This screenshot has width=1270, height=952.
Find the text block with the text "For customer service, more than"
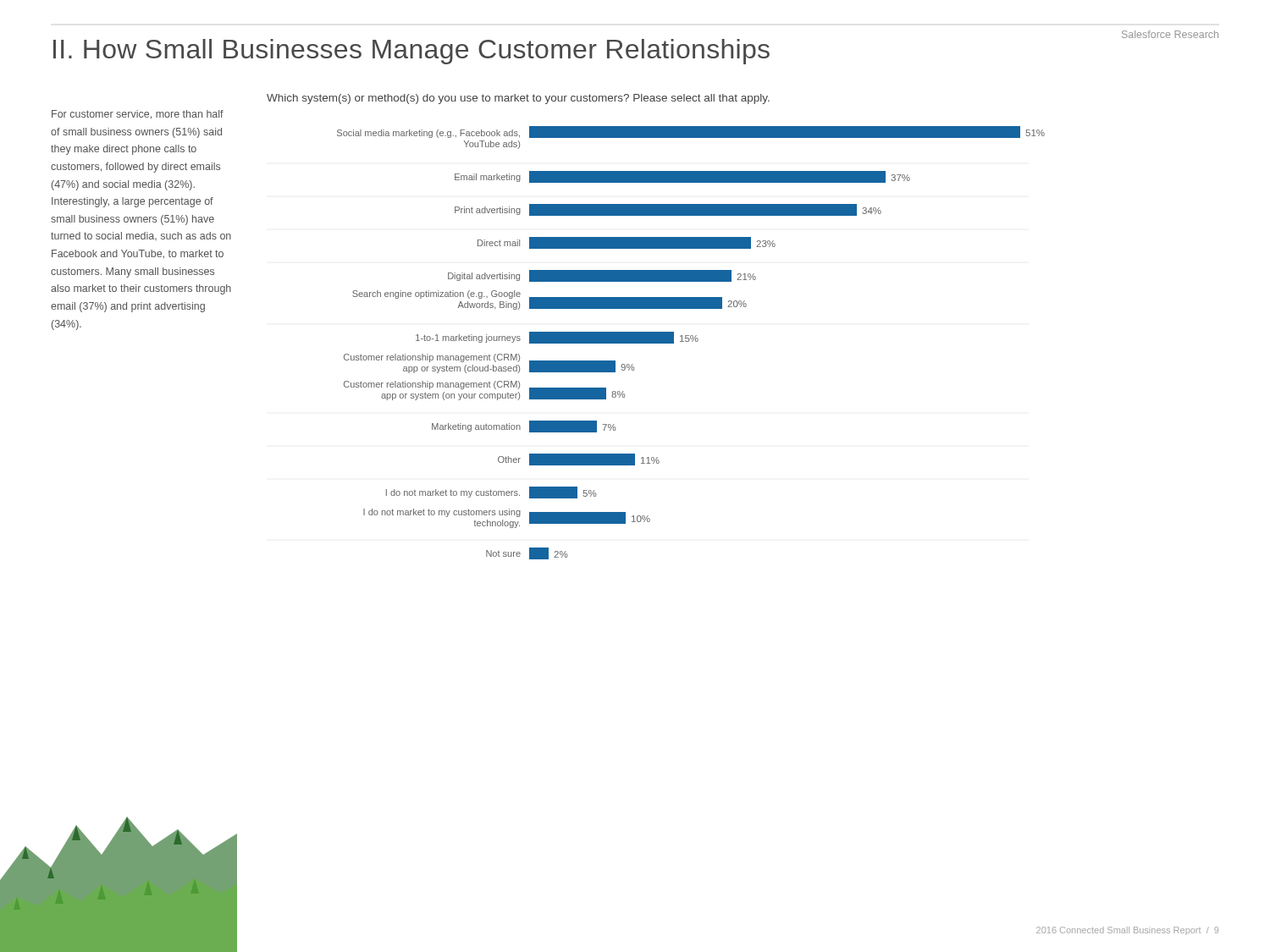[x=141, y=219]
